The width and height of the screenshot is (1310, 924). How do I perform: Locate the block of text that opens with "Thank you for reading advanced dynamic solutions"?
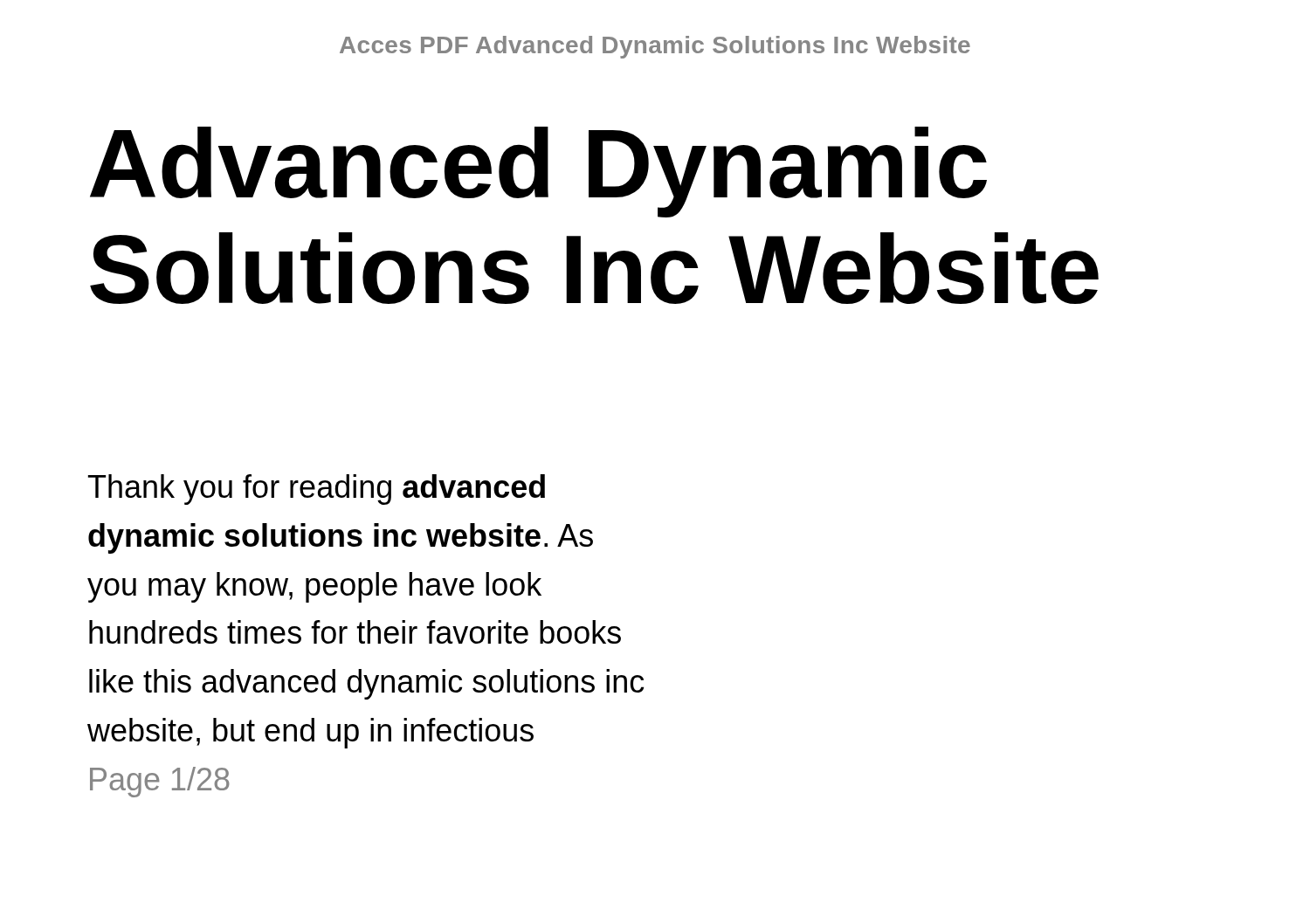pyautogui.click(x=317, y=490)
